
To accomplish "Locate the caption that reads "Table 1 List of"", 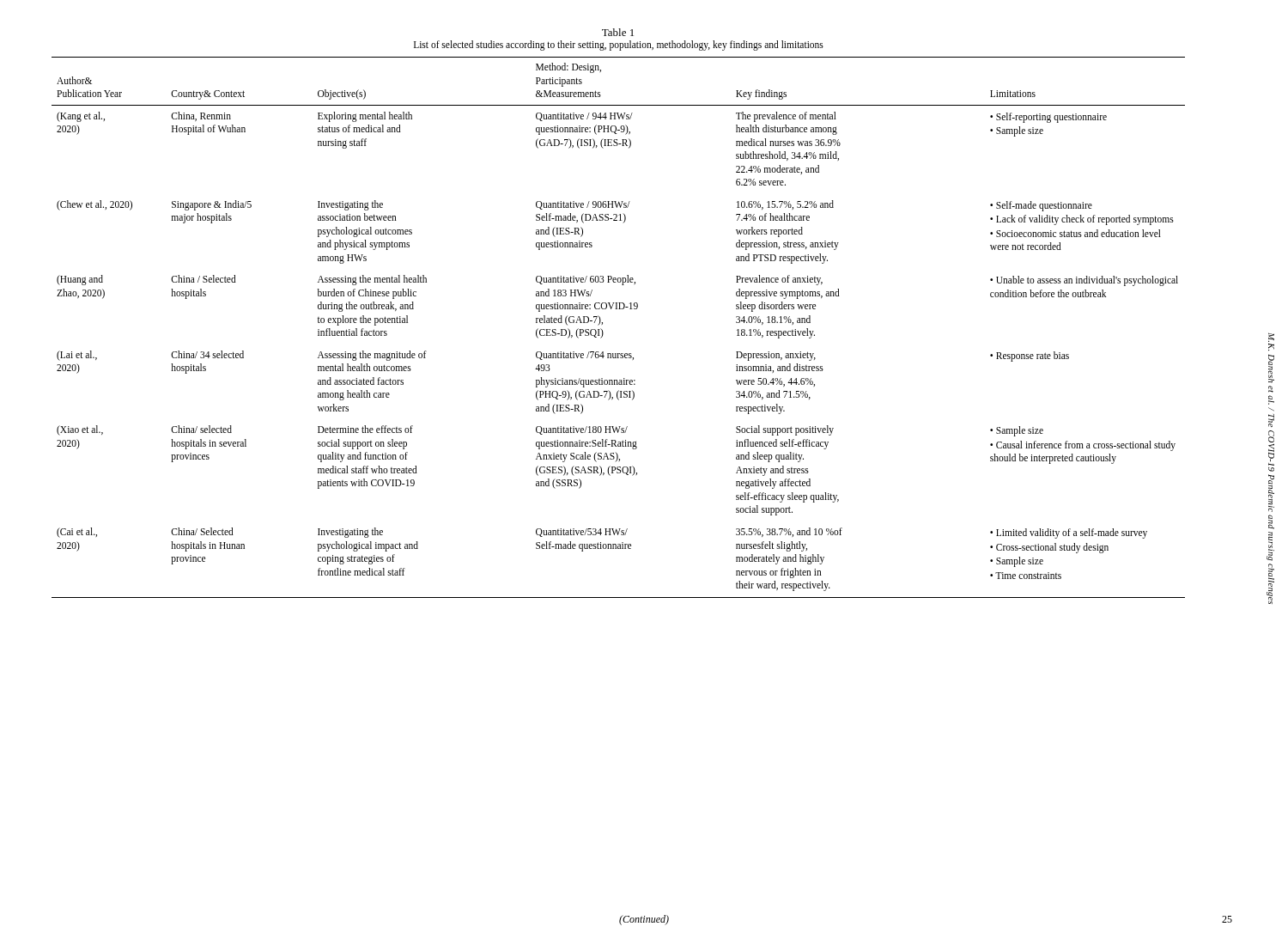I will pos(618,38).
